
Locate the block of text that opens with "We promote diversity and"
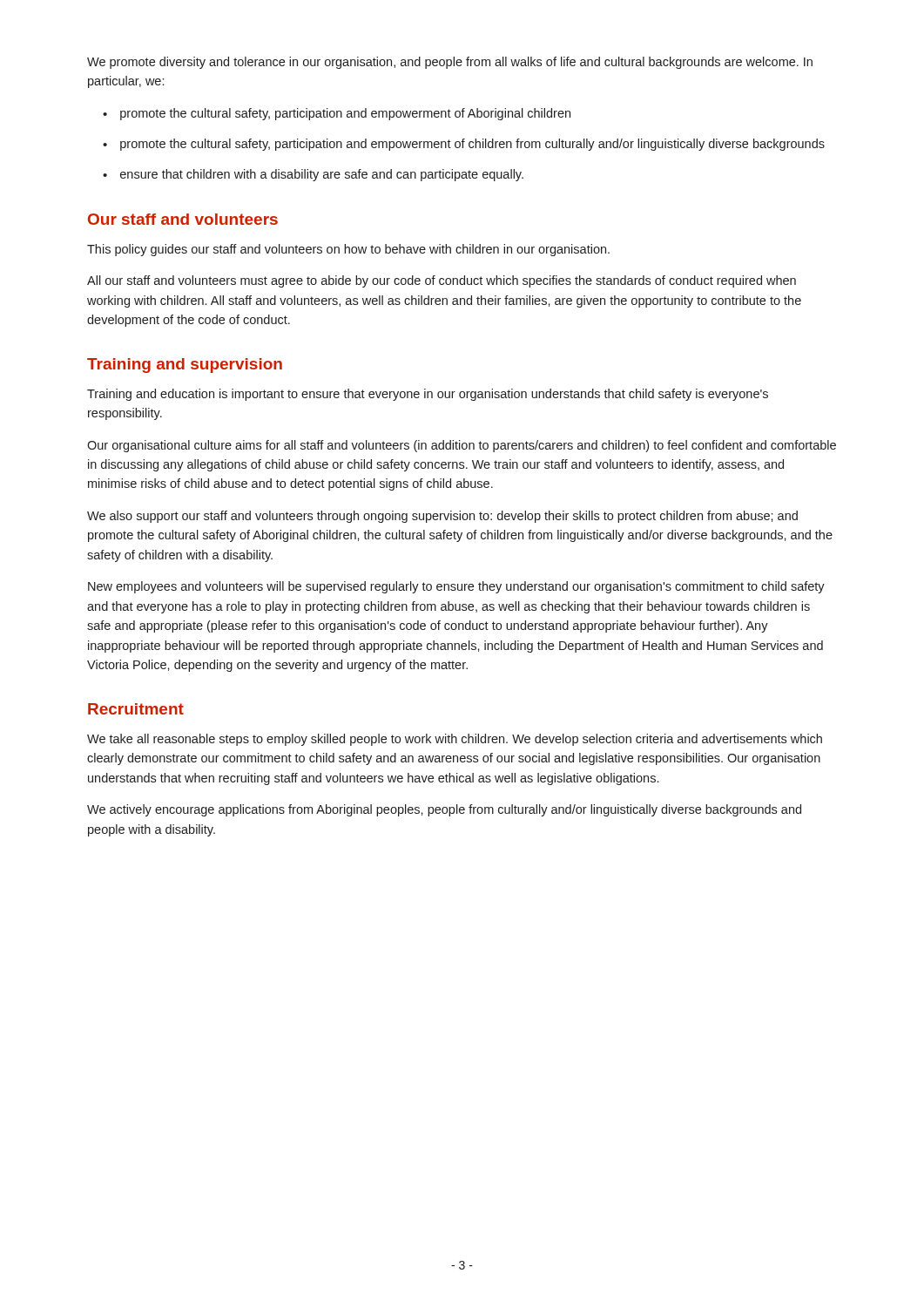coord(462,72)
